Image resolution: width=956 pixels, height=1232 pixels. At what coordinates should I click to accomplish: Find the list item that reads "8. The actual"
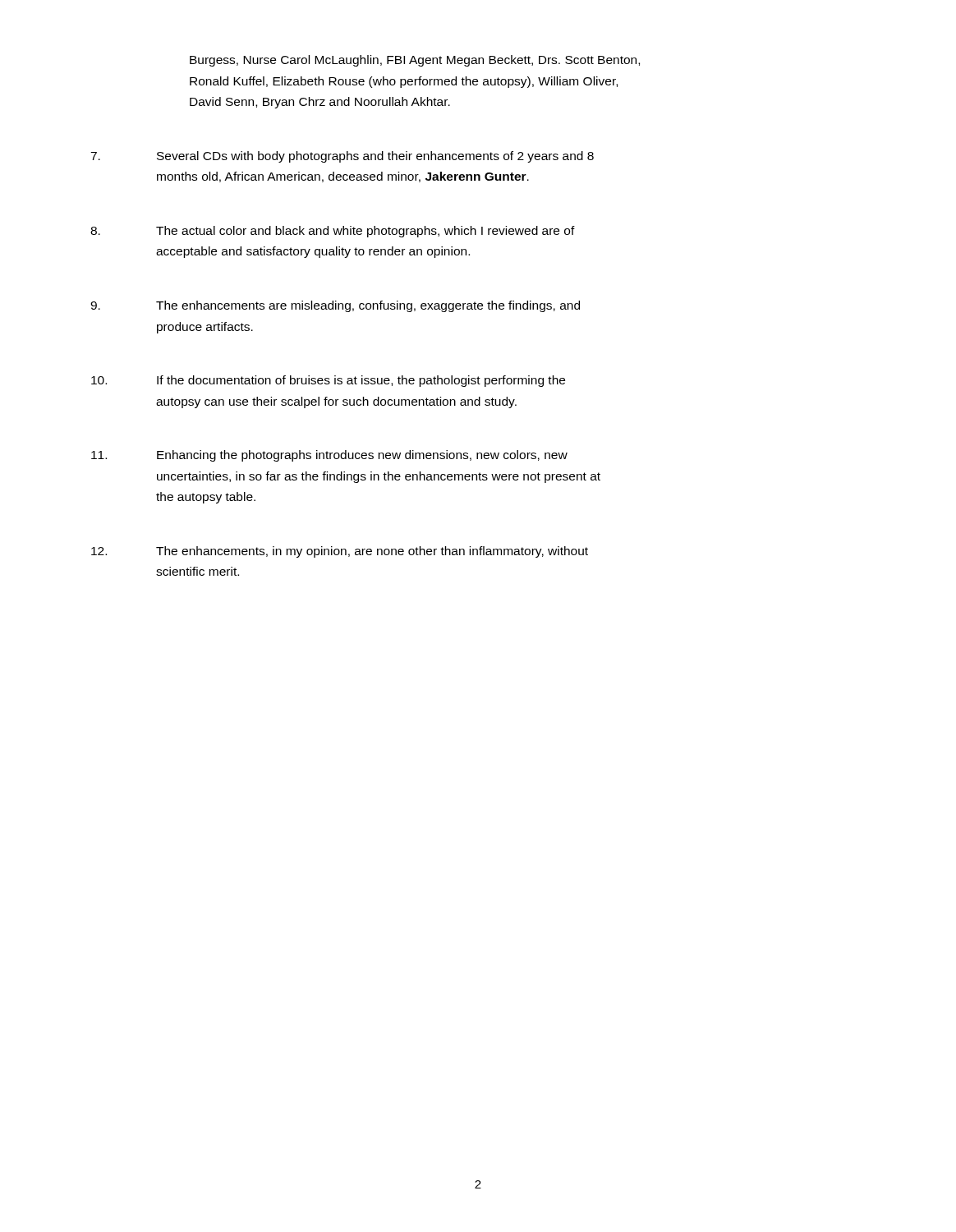pyautogui.click(x=482, y=241)
